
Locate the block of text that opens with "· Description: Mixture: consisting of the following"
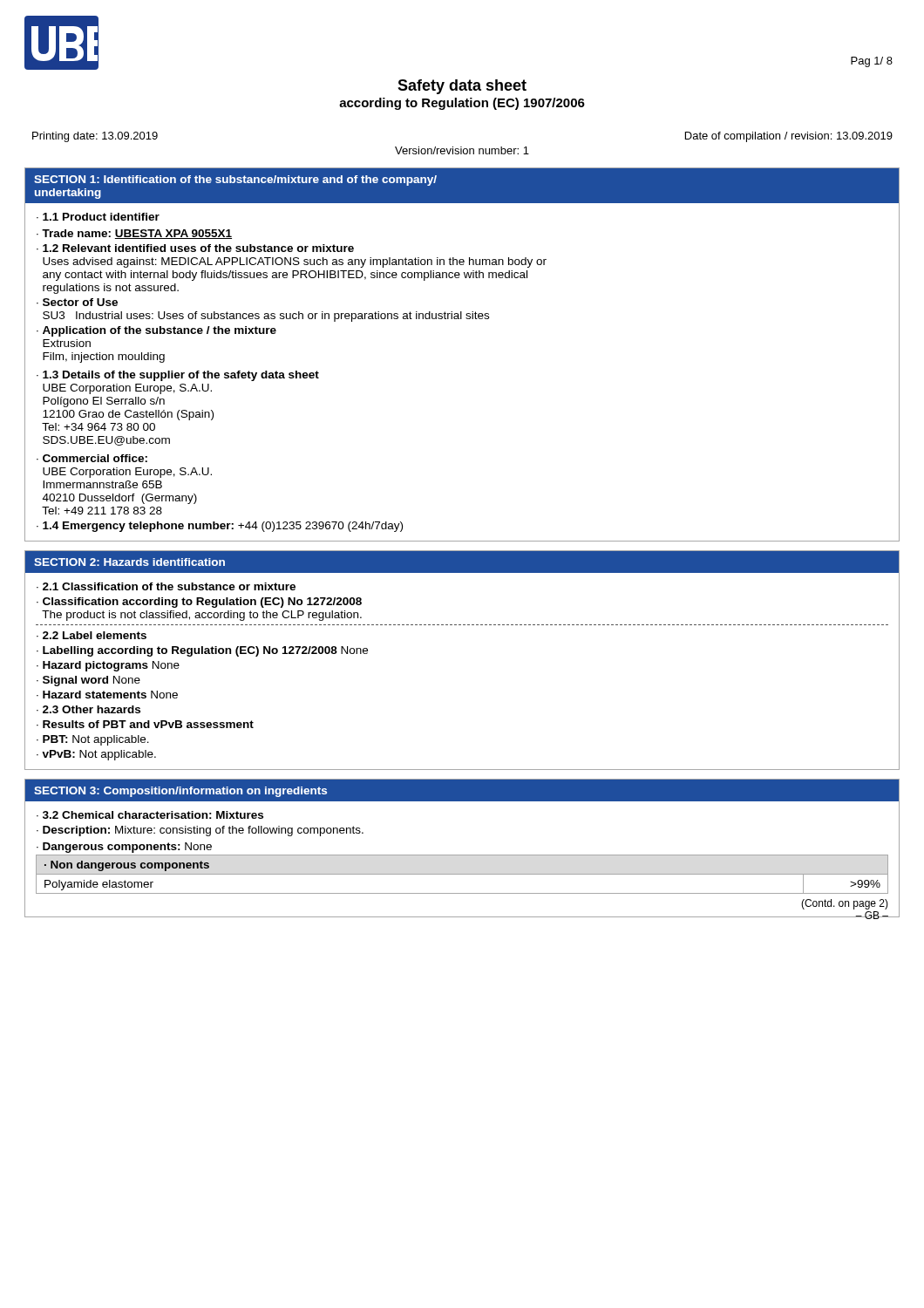(x=200, y=830)
